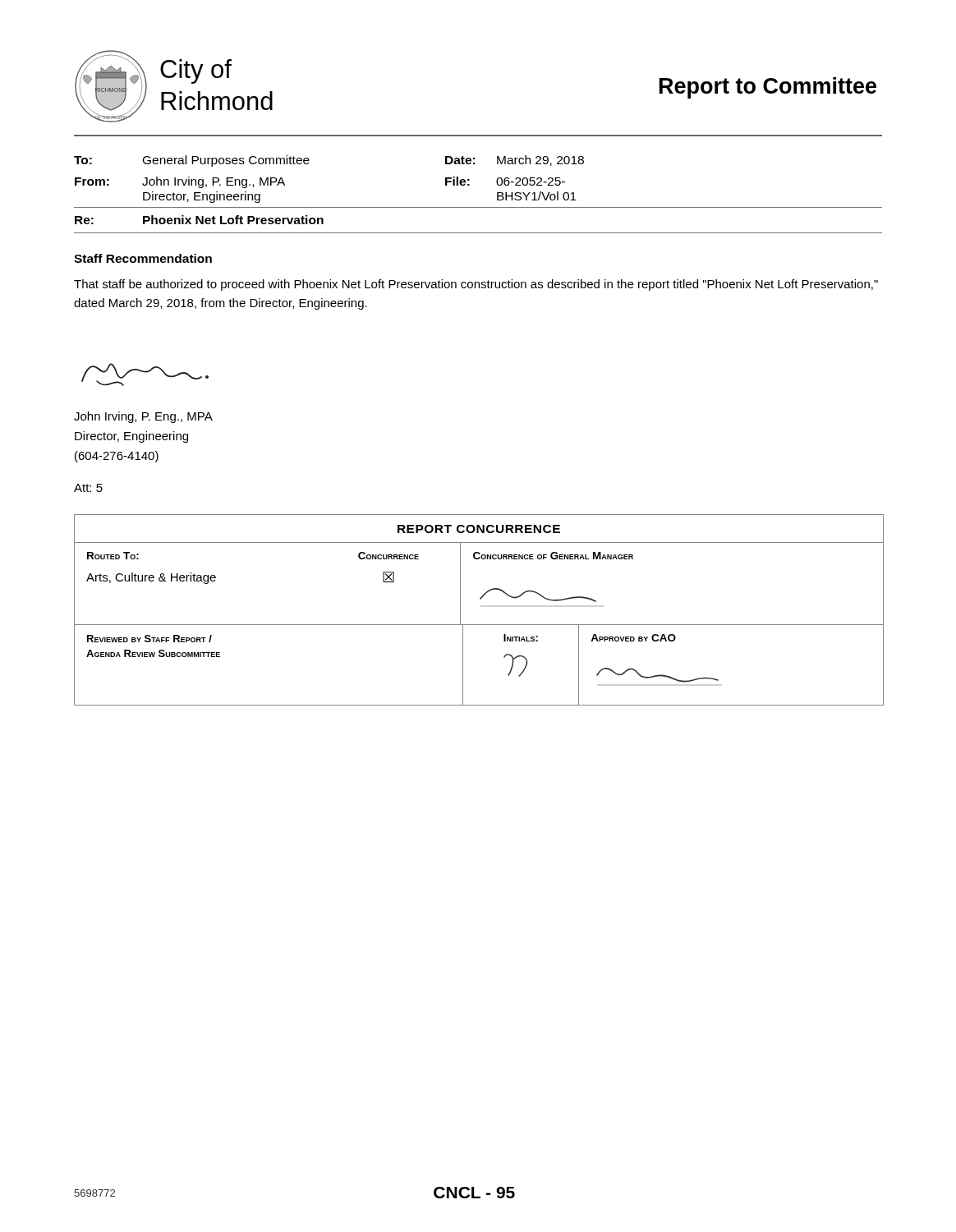Select the title with the text "Report to Committee"
Screen dimensions: 1232x956
point(767,86)
